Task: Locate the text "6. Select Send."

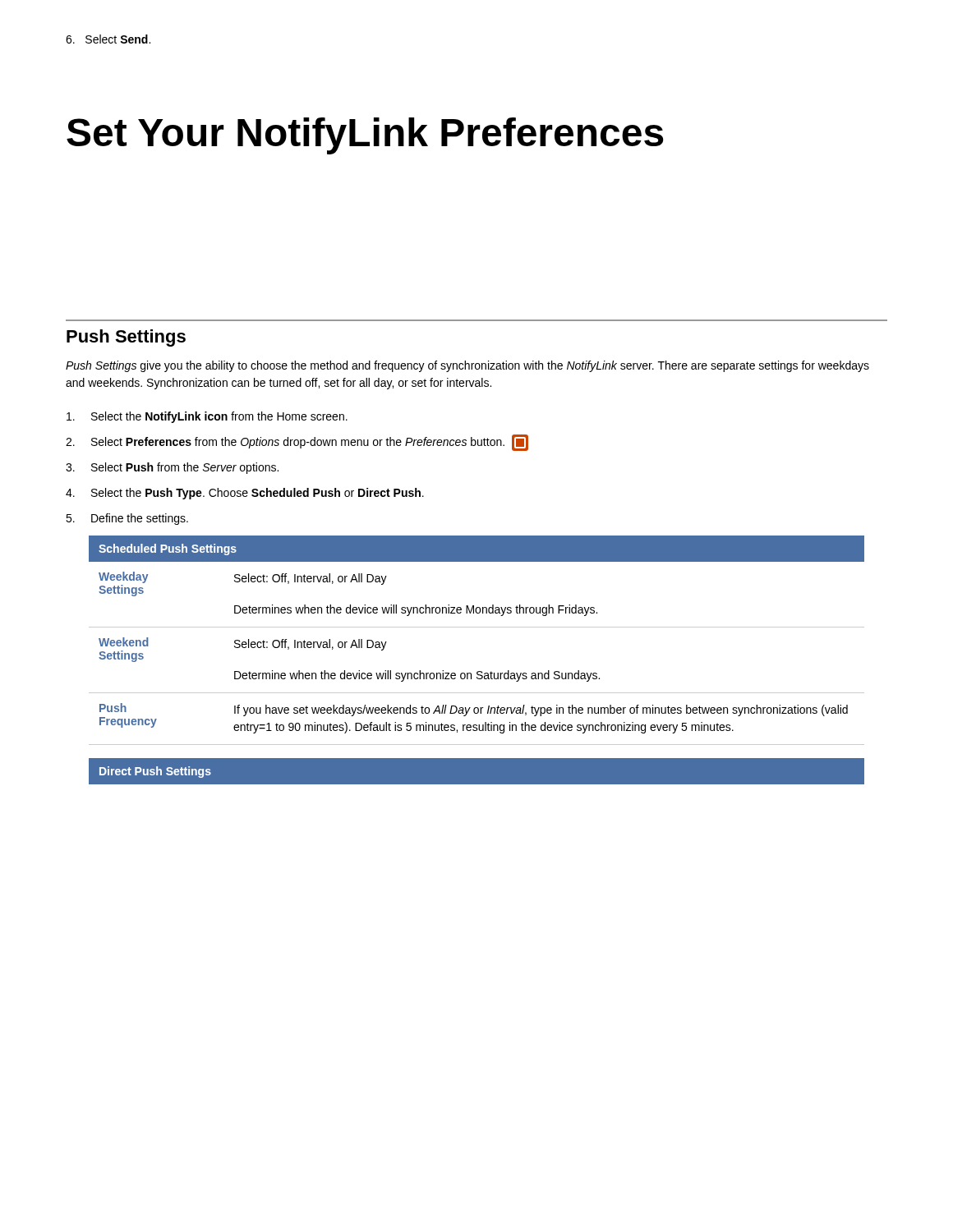Action: tap(109, 39)
